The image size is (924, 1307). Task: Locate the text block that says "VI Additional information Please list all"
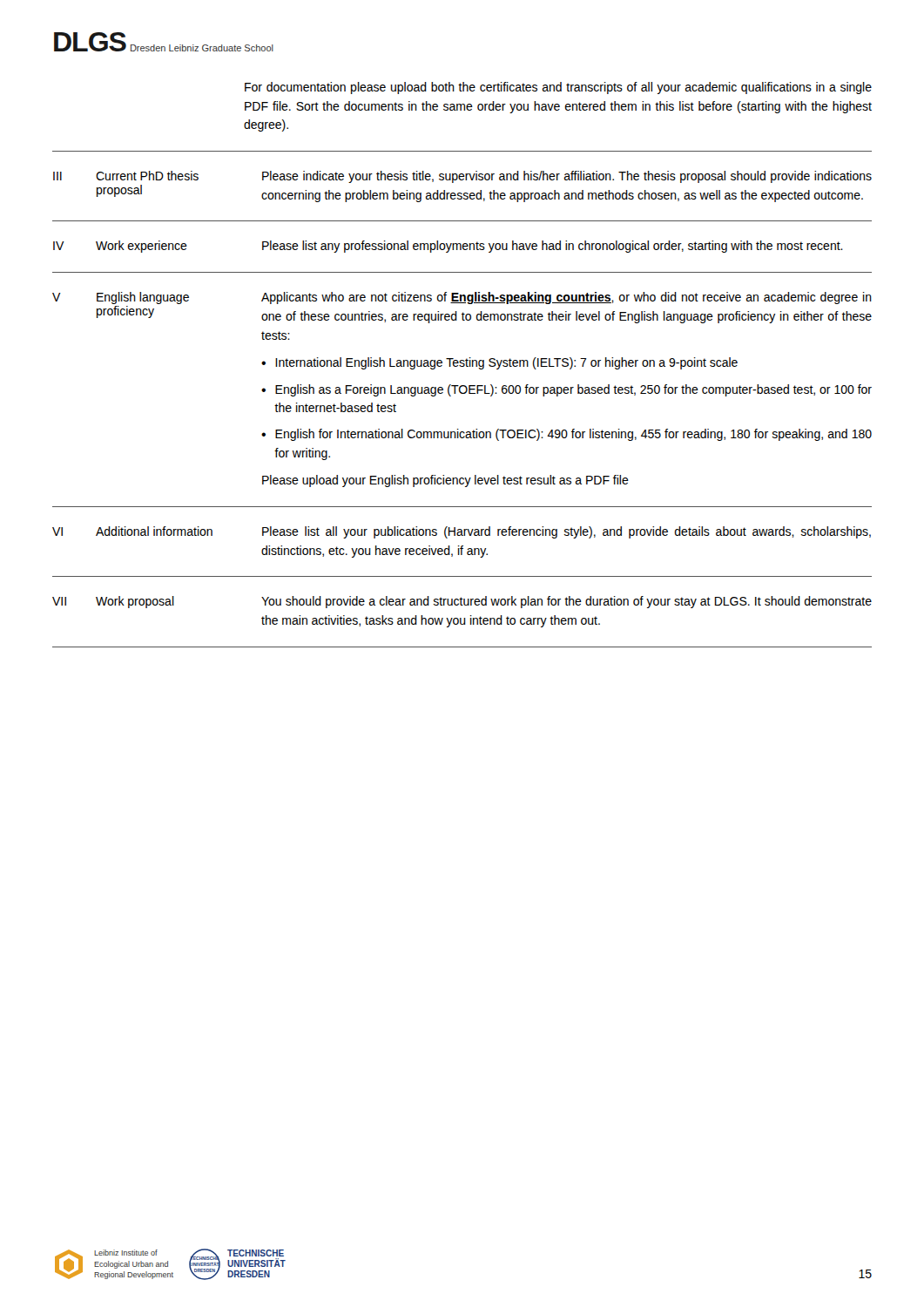click(x=462, y=542)
